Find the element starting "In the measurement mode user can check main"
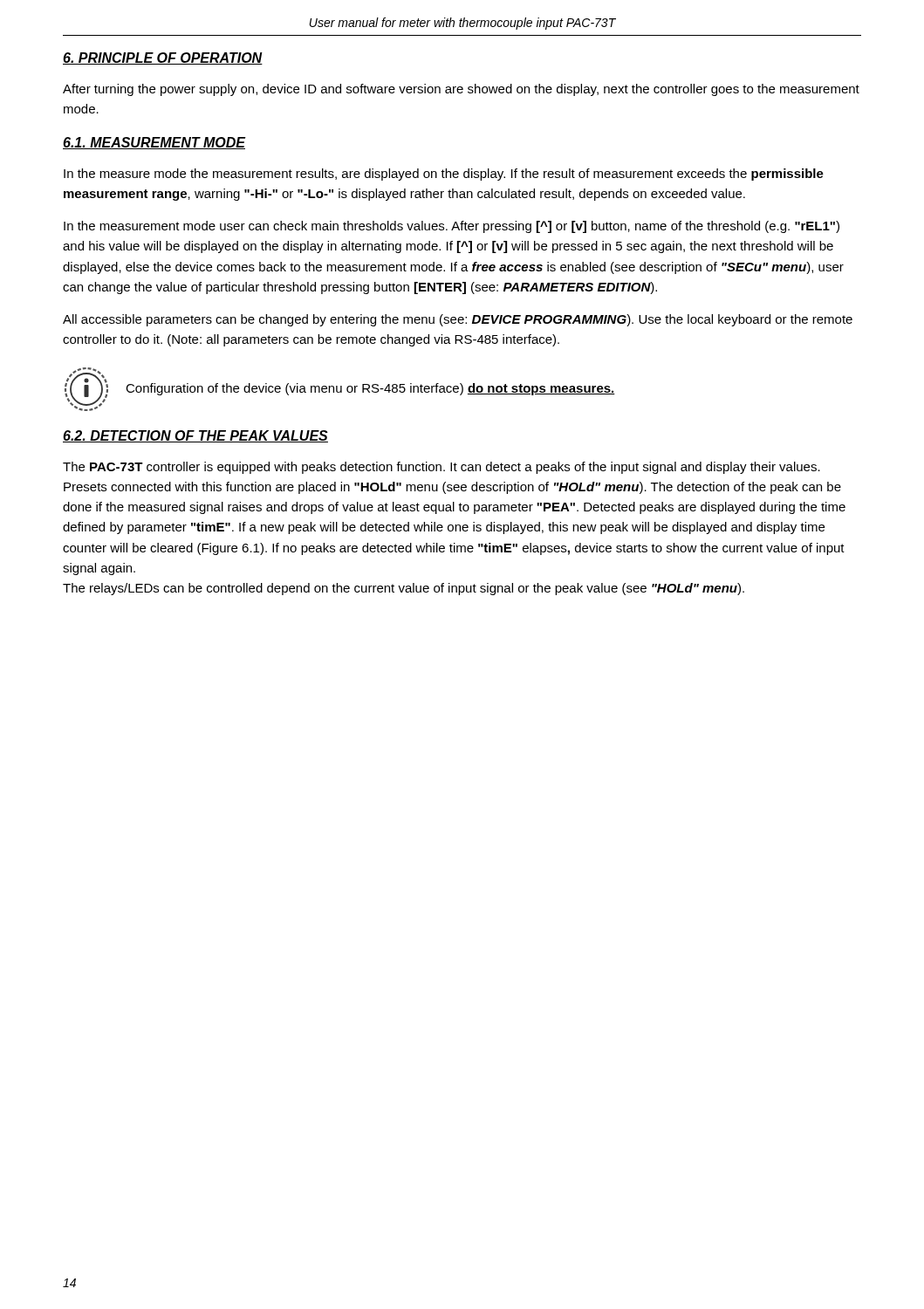Viewport: 924px width, 1309px height. pos(453,256)
